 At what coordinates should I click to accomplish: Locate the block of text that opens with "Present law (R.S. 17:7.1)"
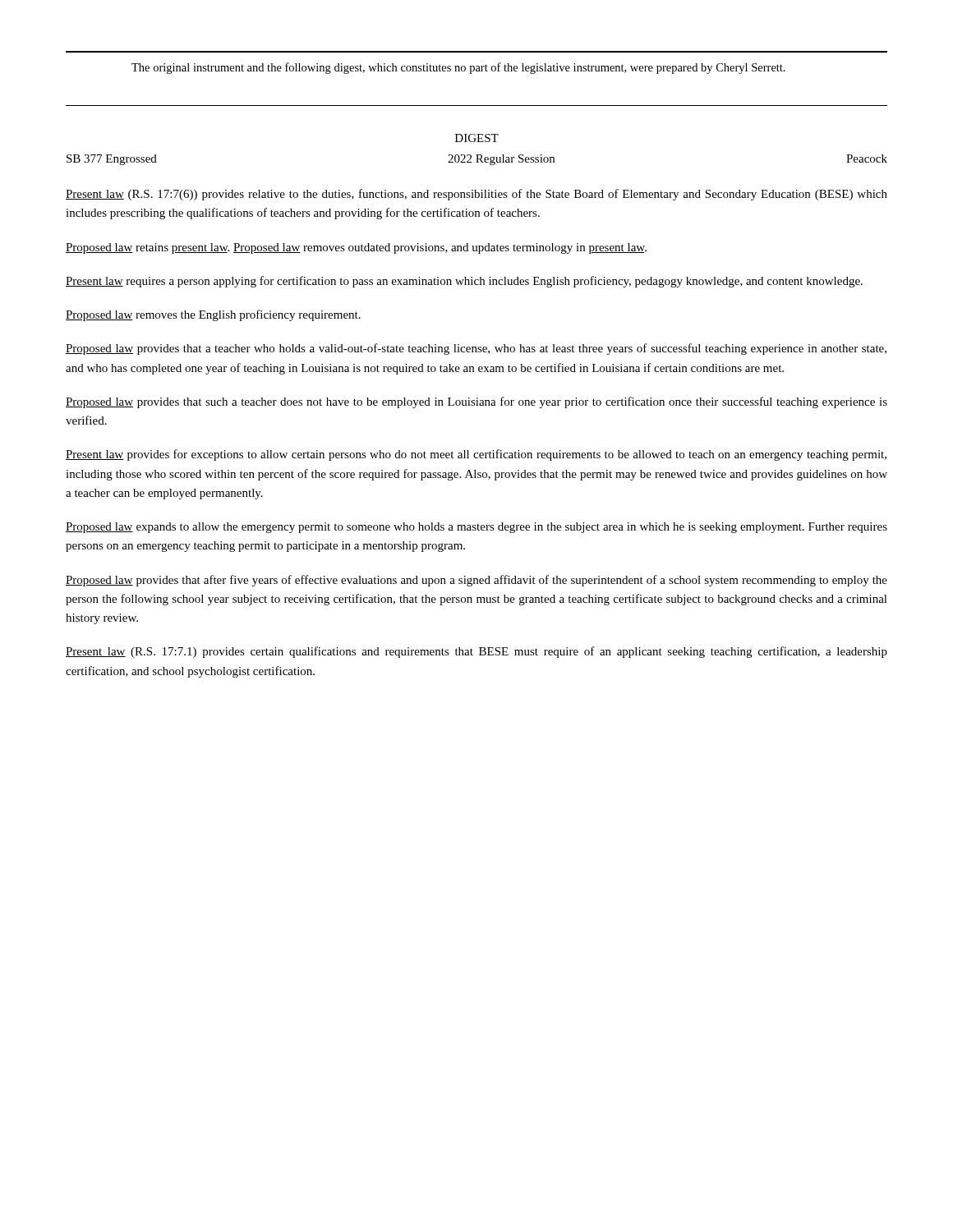[x=476, y=661]
